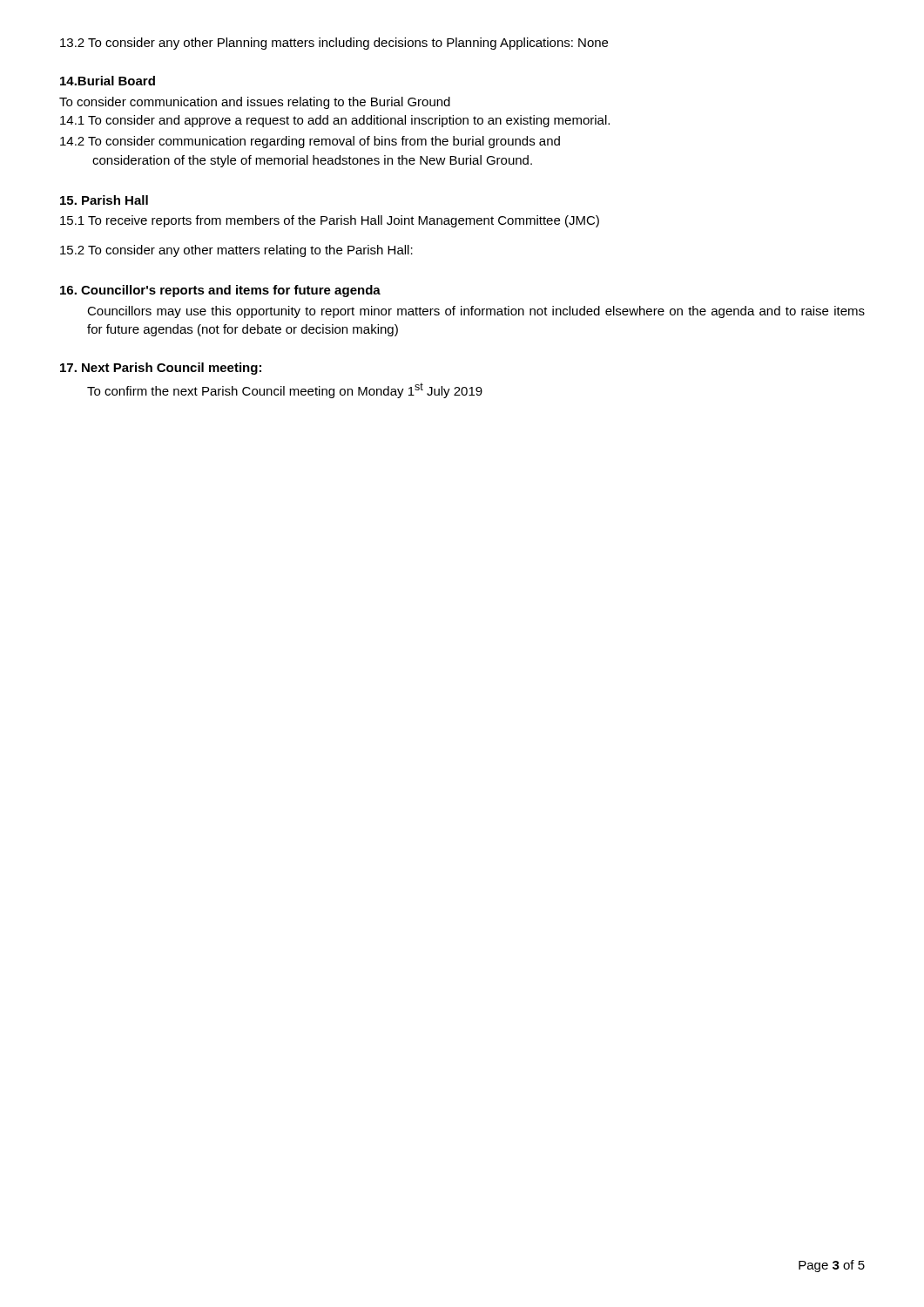Point to the section header beginning "16. Councillor's reports and items for future"
This screenshot has height=1307, width=924.
pyautogui.click(x=220, y=290)
